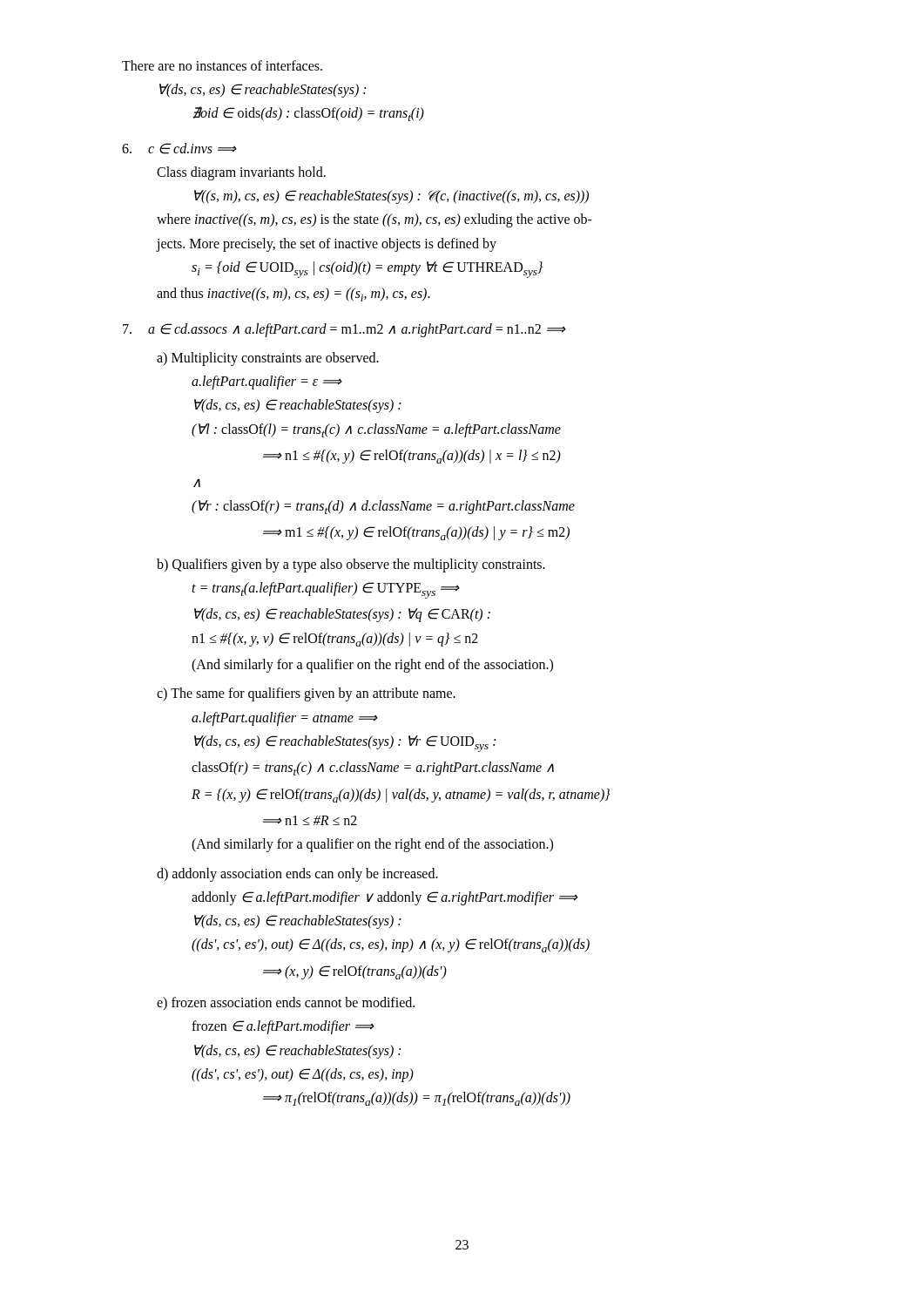Image resolution: width=924 pixels, height=1307 pixels.
Task: Select the text block that says "c) The same for qualifiers given by an"
Action: [x=496, y=769]
